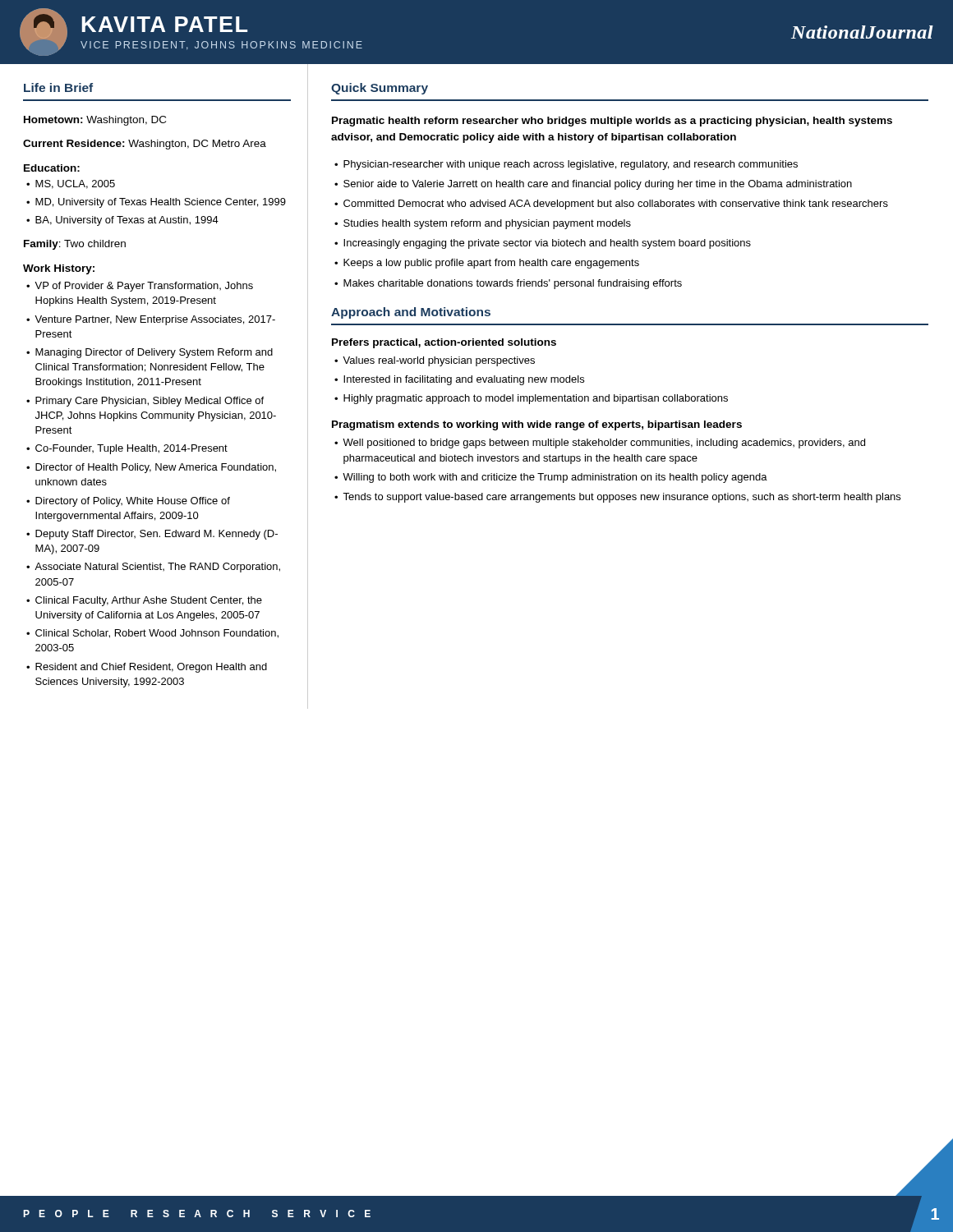The image size is (953, 1232).
Task: Where is the passage that starts "•Resident and Chief Resident, Oregon Health"?
Action: pyautogui.click(x=159, y=674)
